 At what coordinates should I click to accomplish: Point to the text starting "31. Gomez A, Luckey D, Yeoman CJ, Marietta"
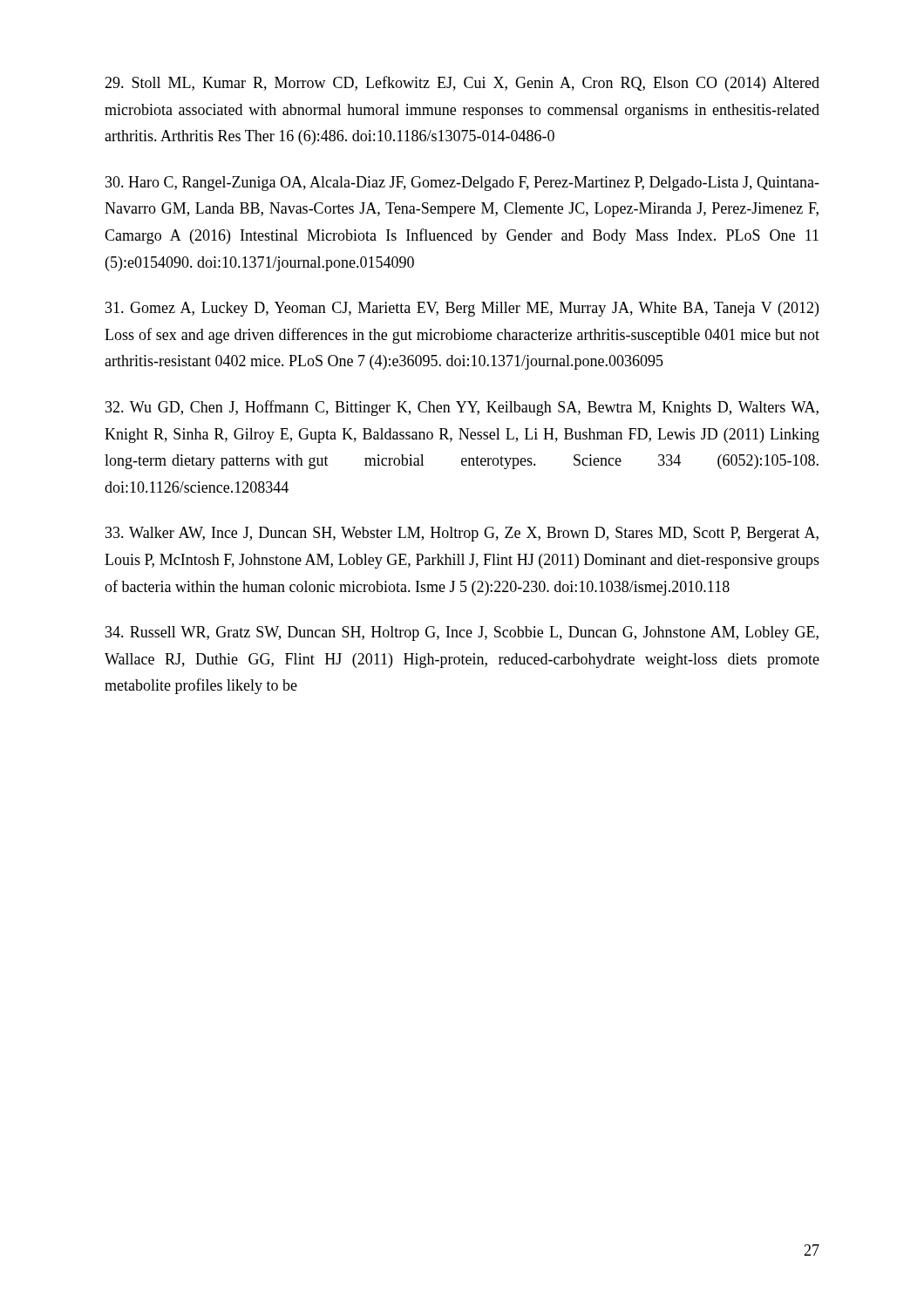coord(462,335)
